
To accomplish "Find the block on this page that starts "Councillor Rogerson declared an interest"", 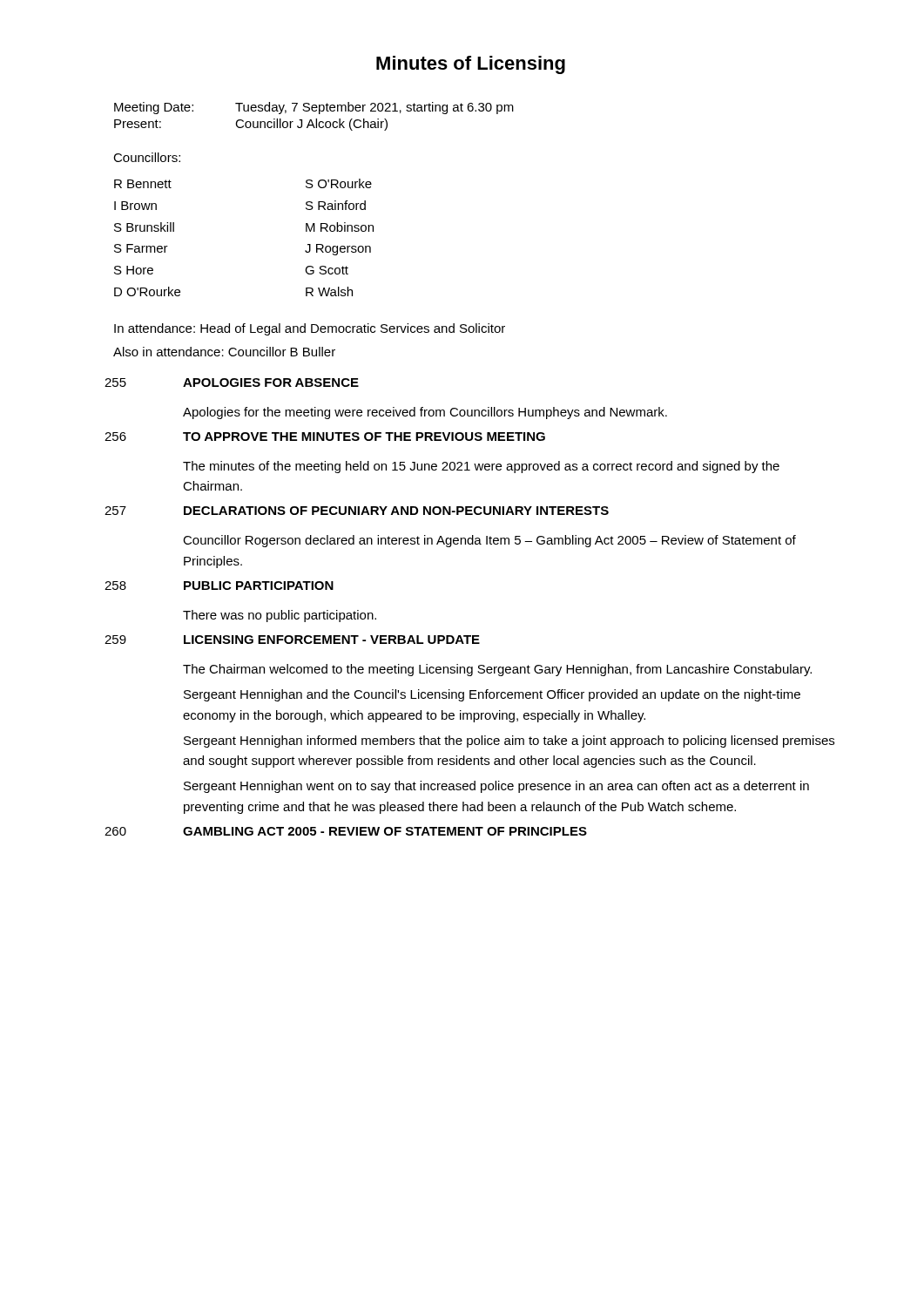I will coord(489,550).
